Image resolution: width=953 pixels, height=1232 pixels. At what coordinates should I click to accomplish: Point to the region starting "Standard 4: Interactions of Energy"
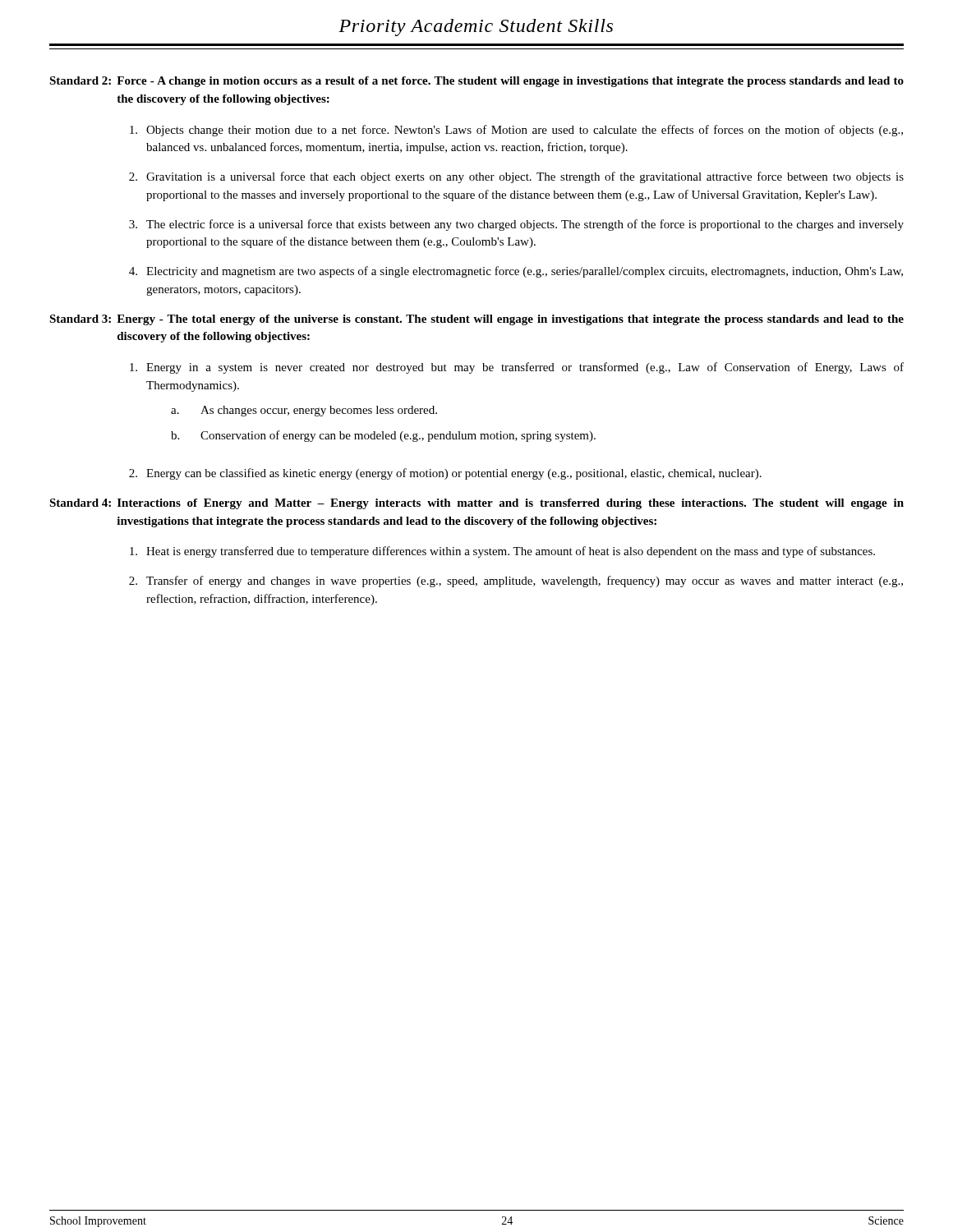pos(476,512)
